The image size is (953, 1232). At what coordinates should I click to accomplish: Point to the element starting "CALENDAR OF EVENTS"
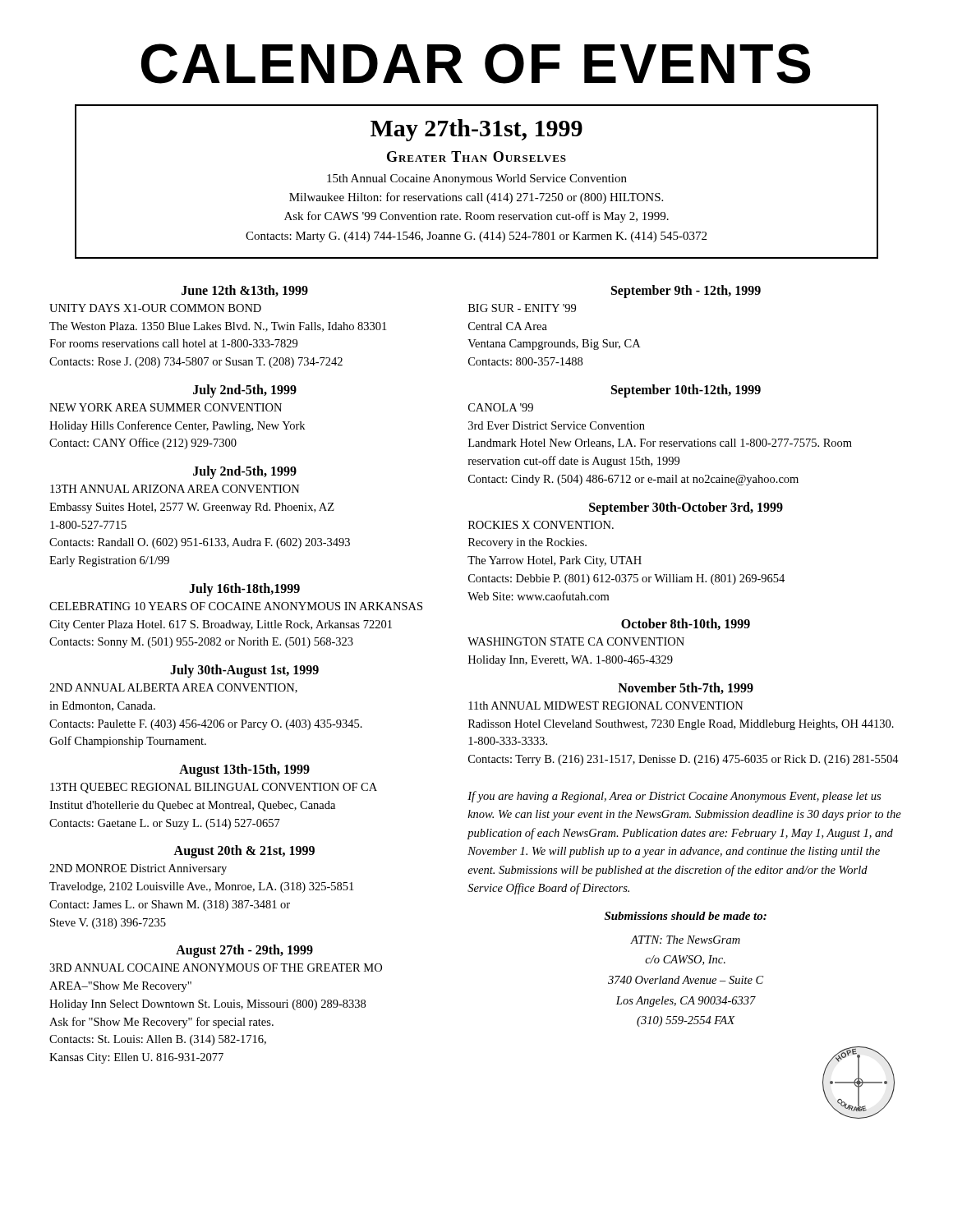(476, 64)
